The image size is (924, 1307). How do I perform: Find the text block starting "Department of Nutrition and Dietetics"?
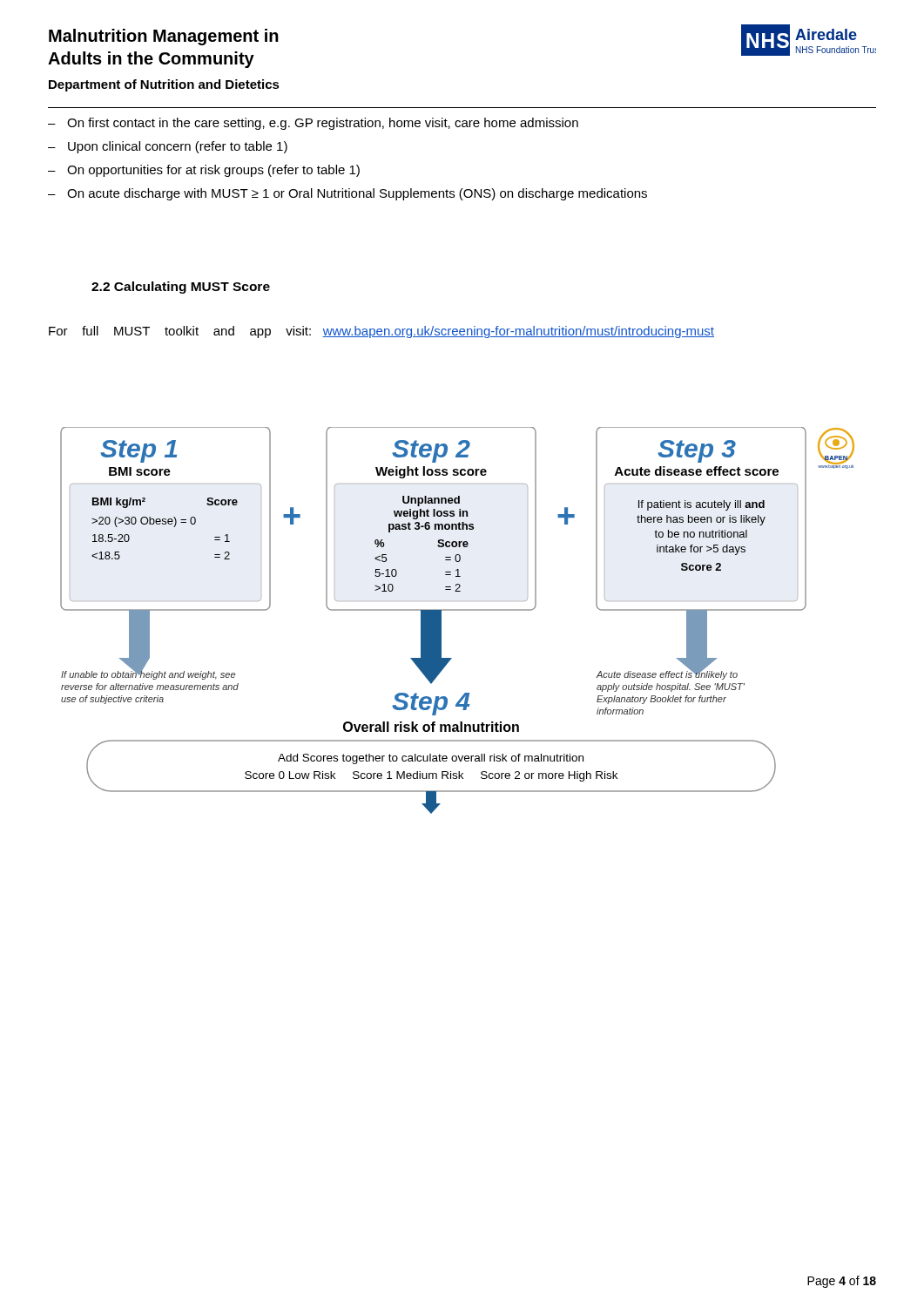pos(164,84)
